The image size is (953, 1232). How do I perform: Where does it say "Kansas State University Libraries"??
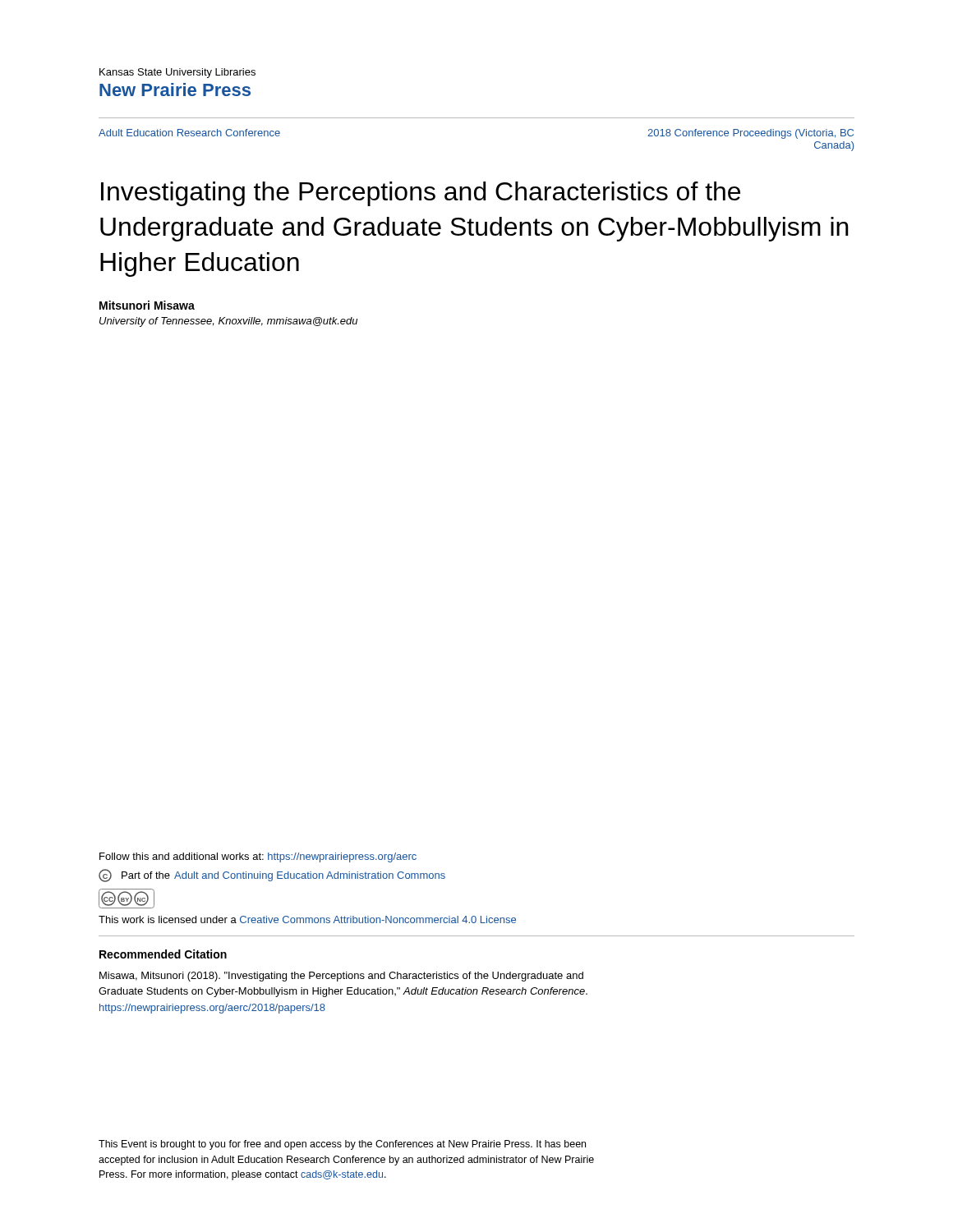177,72
